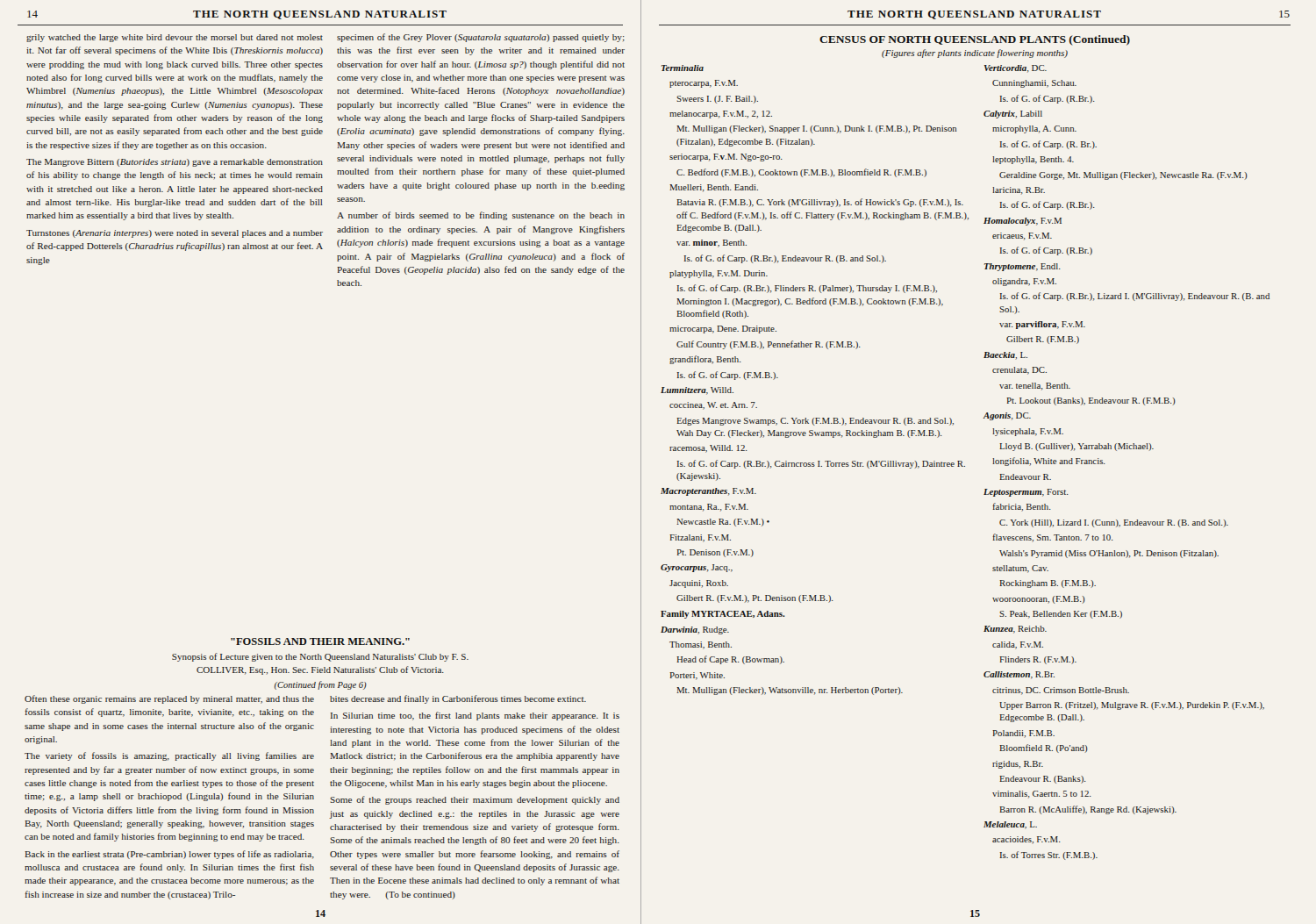Where is the passage that starts "bites decrease and finally in Carboniferous times"?

[475, 797]
